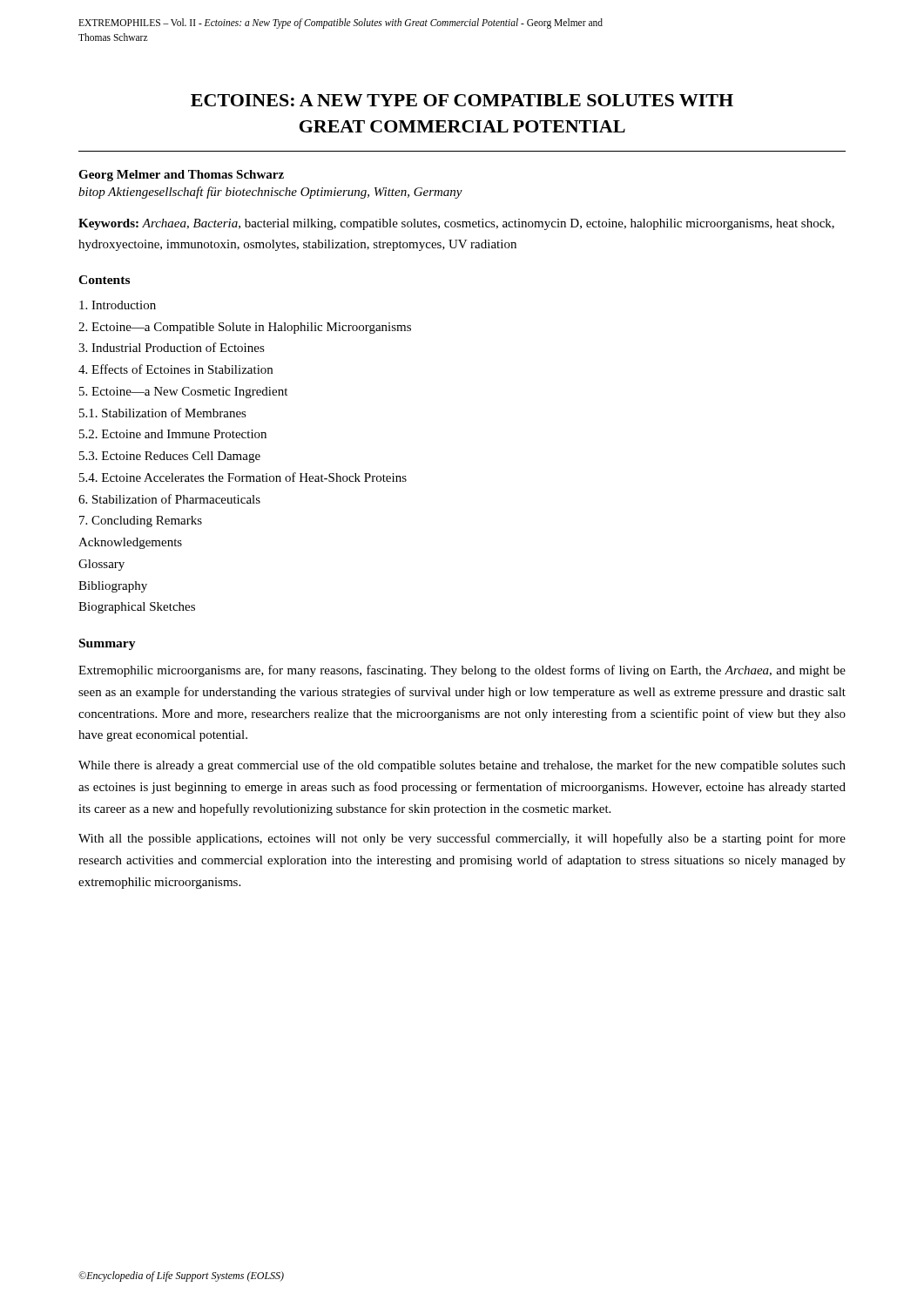
Task: Locate the text block that reads "With all the possible"
Action: [462, 860]
